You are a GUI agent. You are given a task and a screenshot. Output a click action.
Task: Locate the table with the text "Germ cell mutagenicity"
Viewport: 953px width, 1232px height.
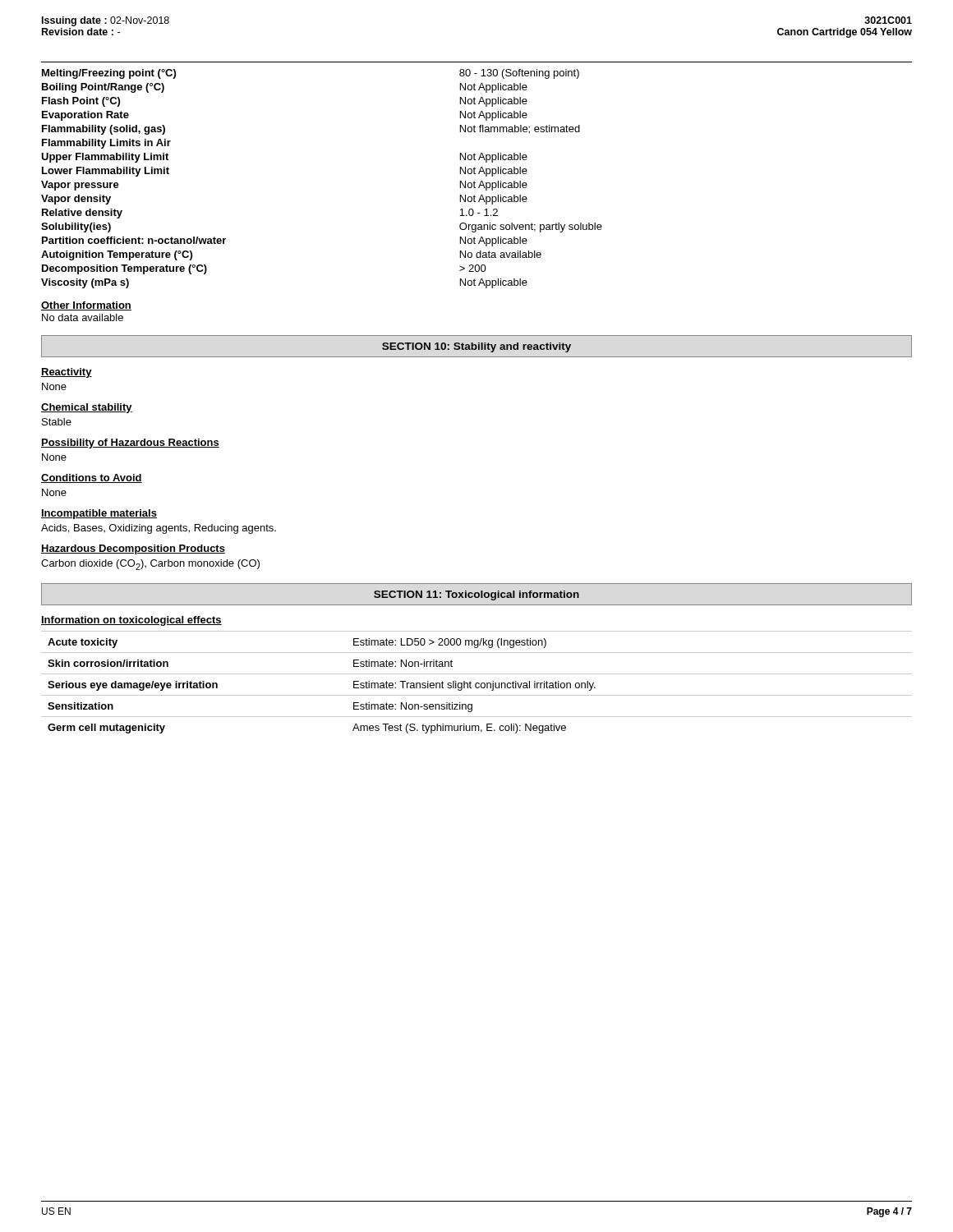point(476,684)
